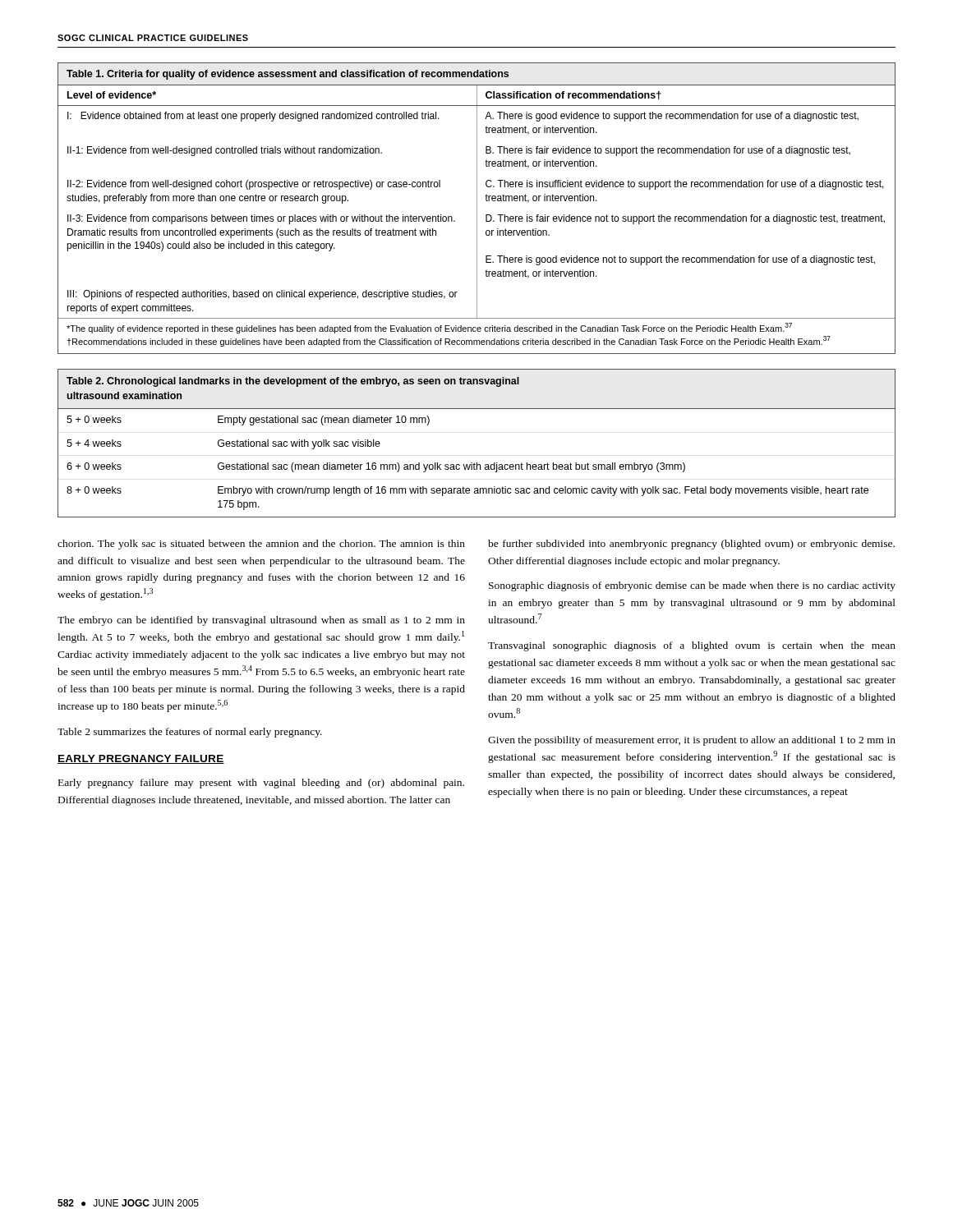
Task: Locate the text "EARLY PREGNANCY FAILURE"
Action: (141, 758)
